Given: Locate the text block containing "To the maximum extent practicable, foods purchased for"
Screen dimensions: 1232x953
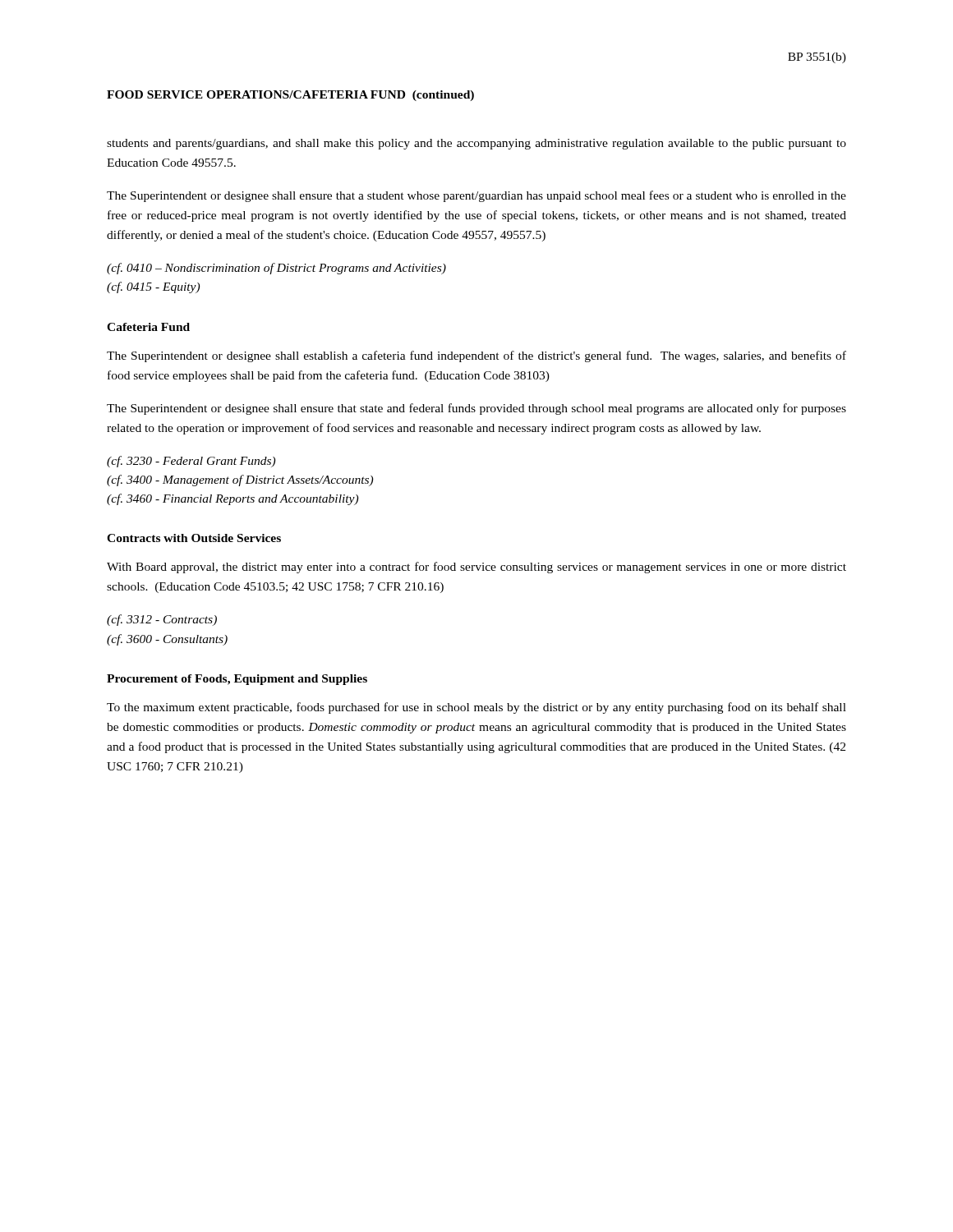Looking at the screenshot, I should pyautogui.click(x=476, y=736).
